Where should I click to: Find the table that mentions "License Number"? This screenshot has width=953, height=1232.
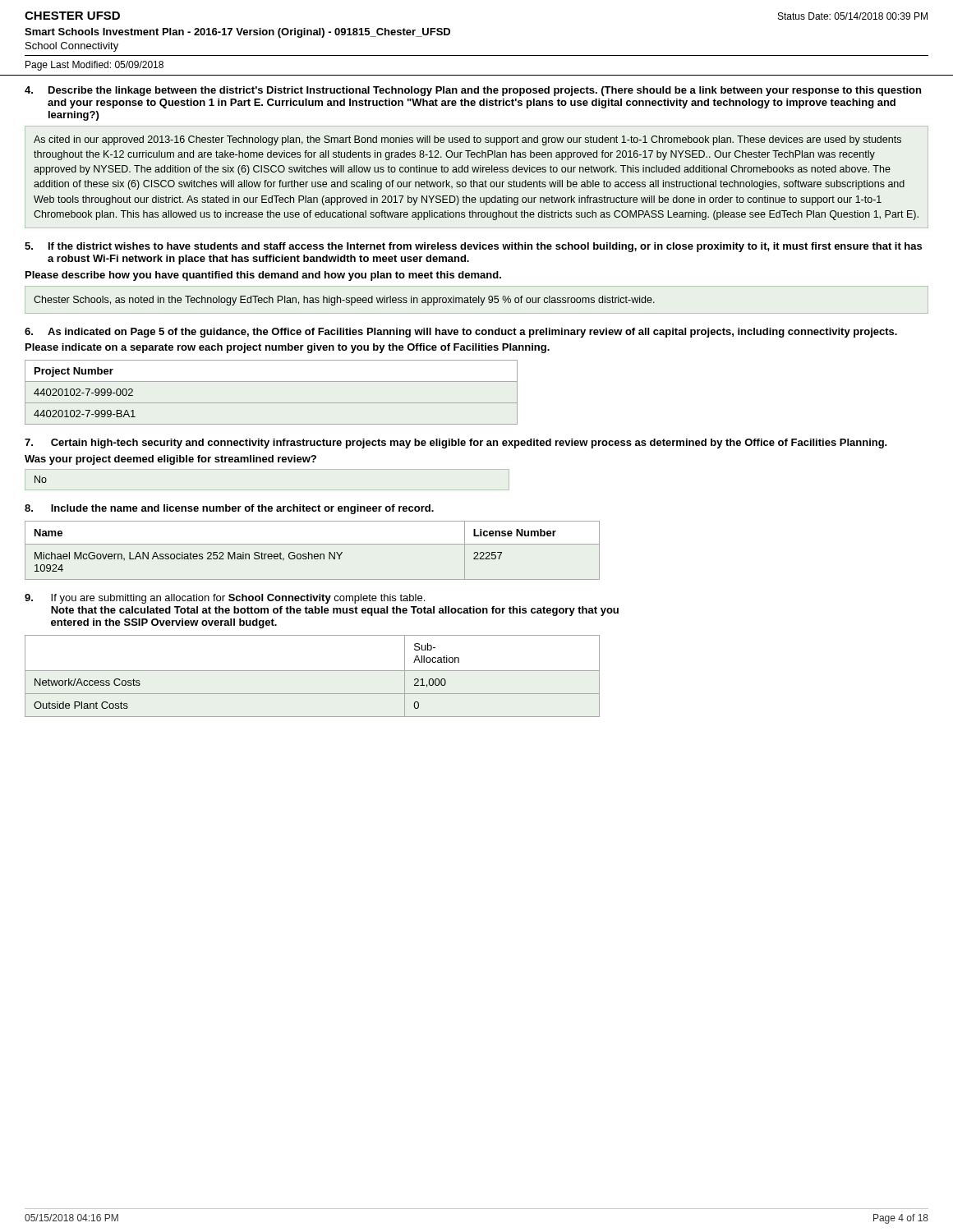coord(476,550)
